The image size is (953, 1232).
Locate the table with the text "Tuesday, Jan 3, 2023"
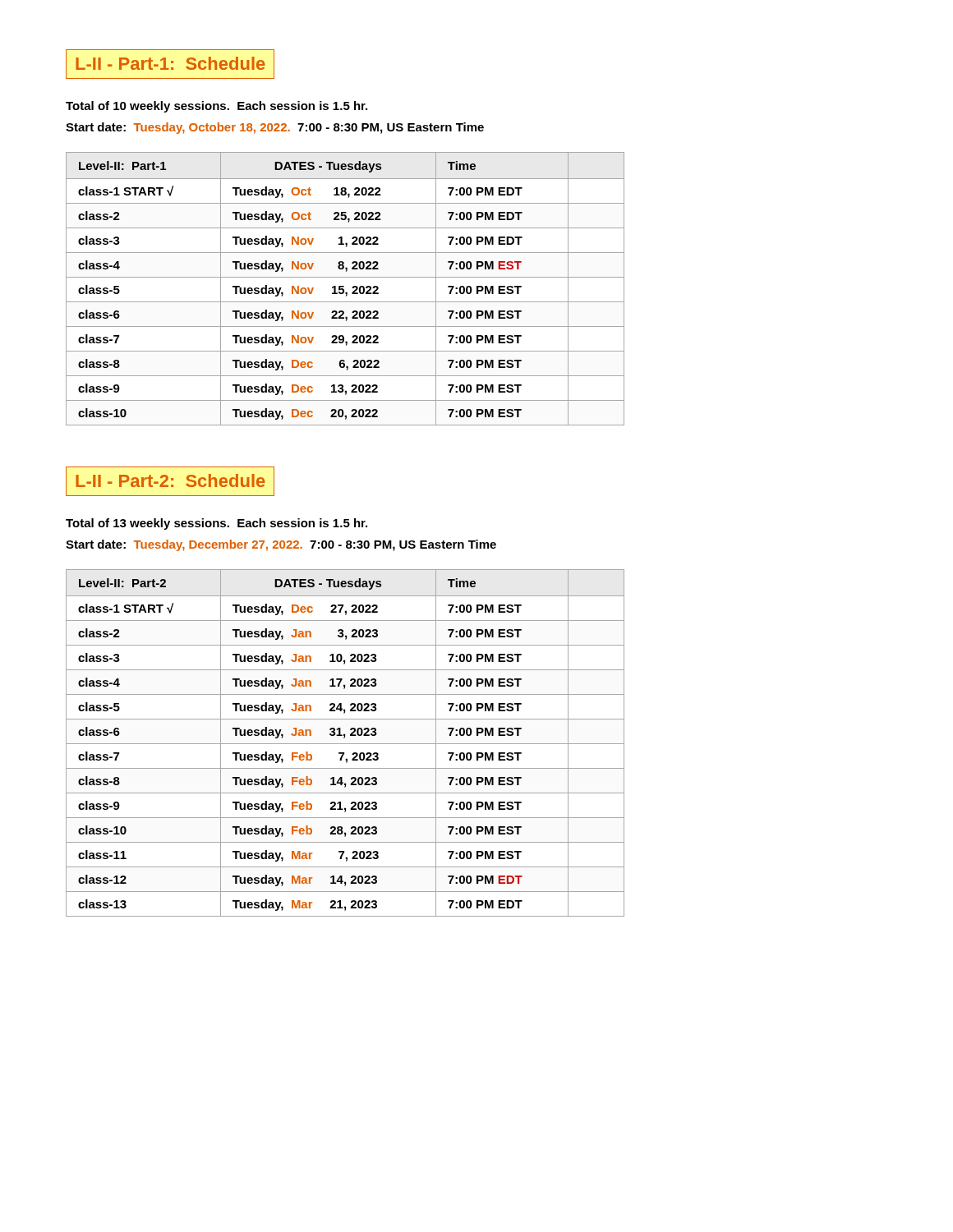tap(476, 743)
